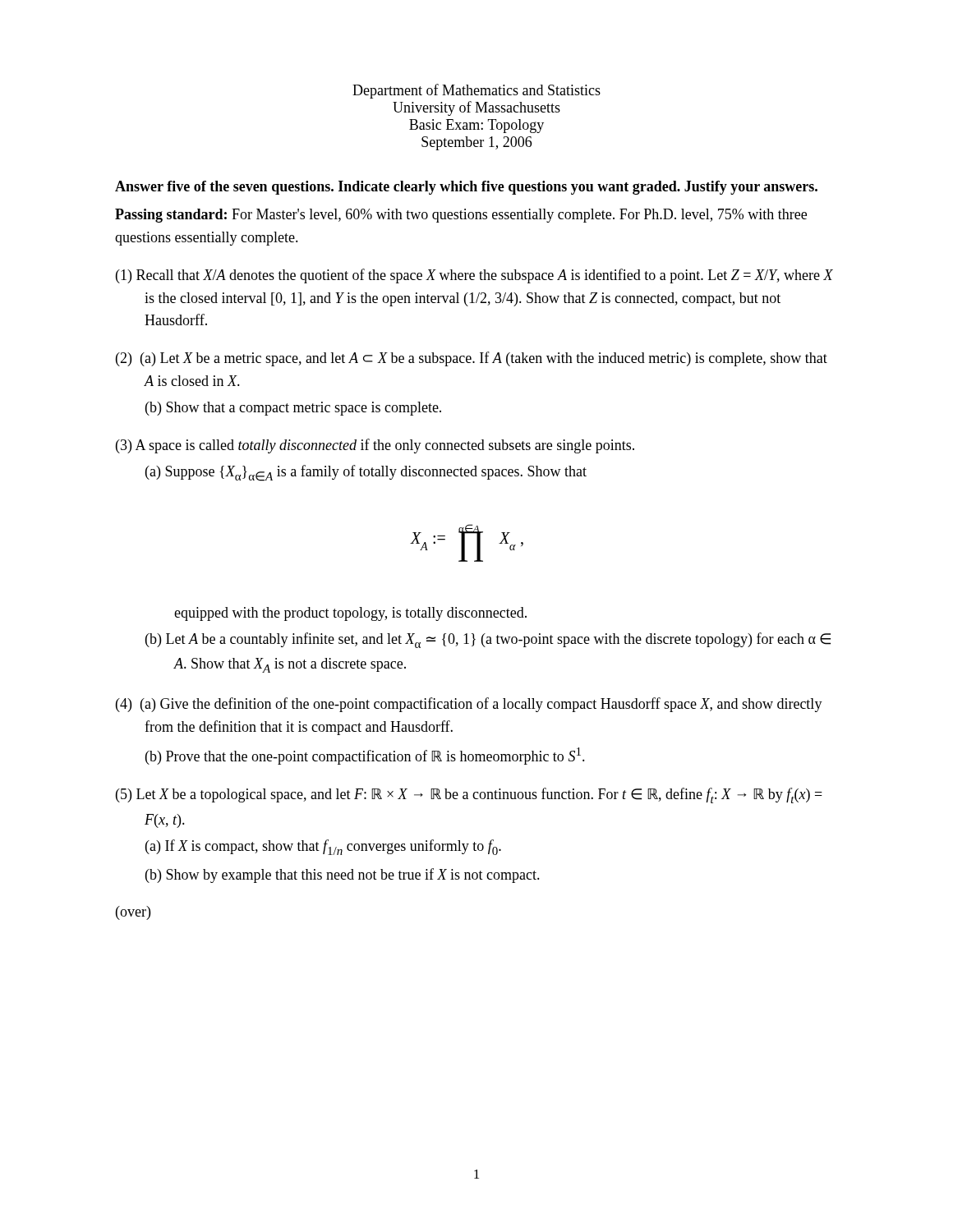Screen dimensions: 1232x953
Task: Locate a formula
Action: [x=476, y=542]
